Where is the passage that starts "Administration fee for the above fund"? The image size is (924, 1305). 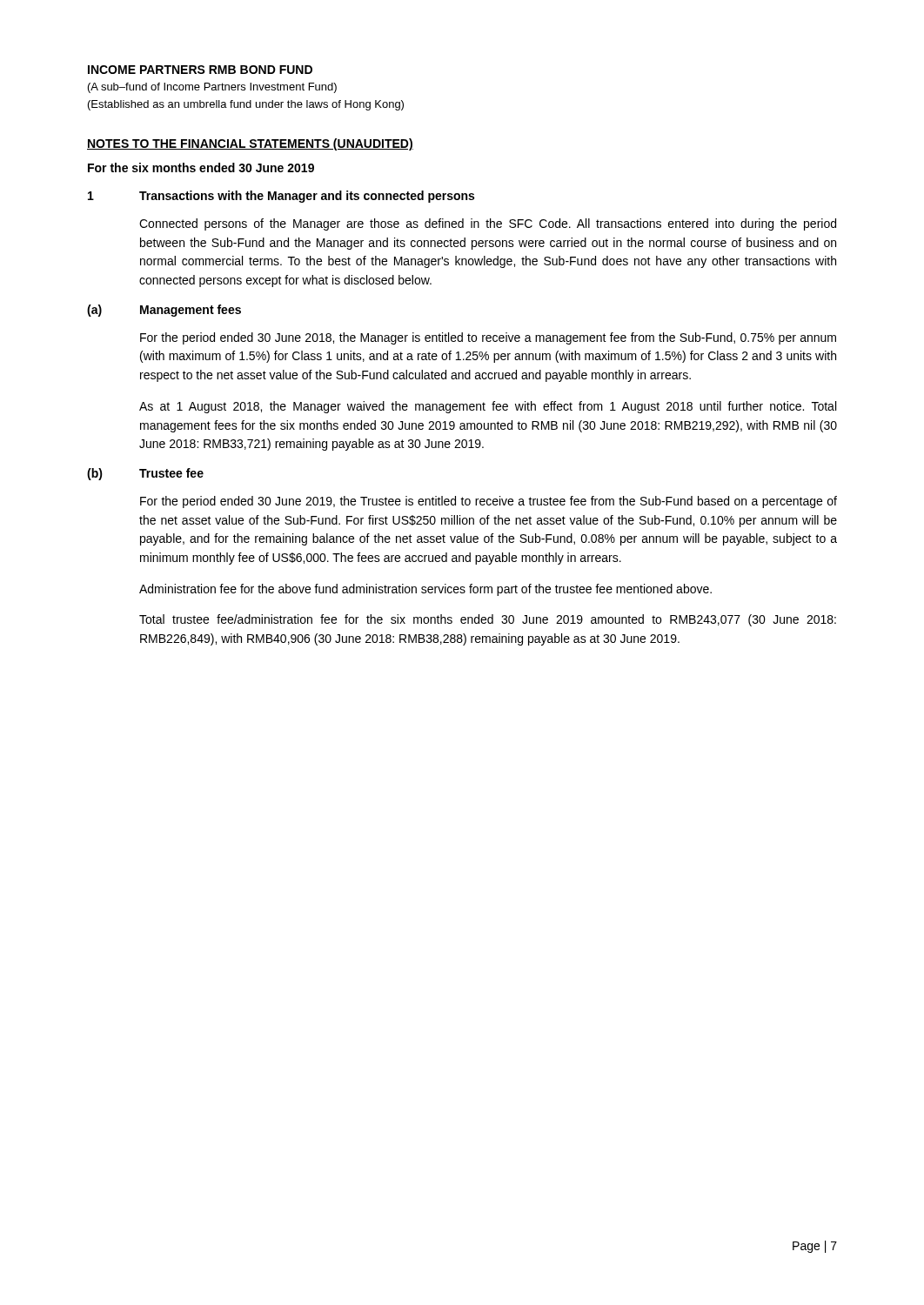pos(426,589)
